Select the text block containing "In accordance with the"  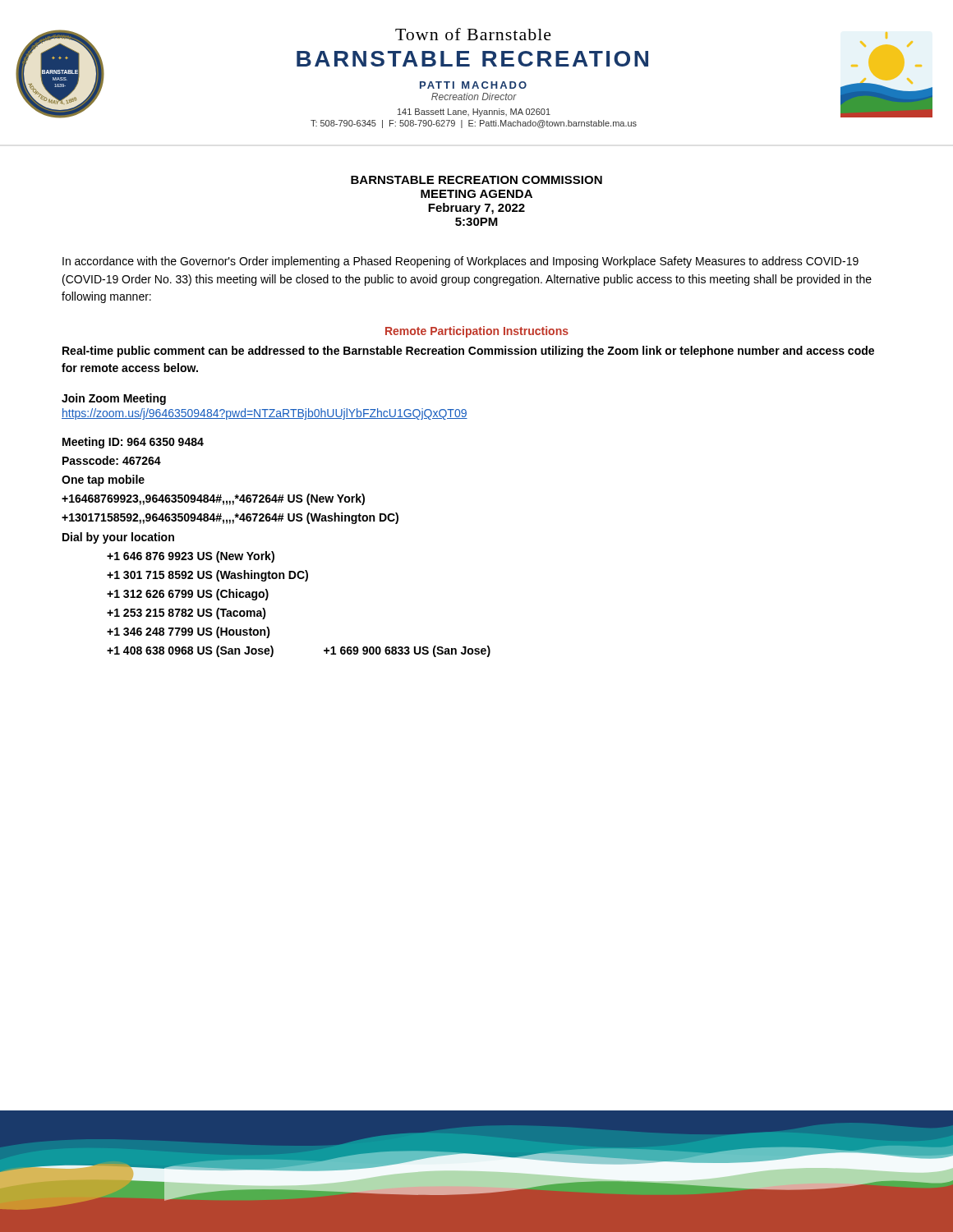(467, 279)
